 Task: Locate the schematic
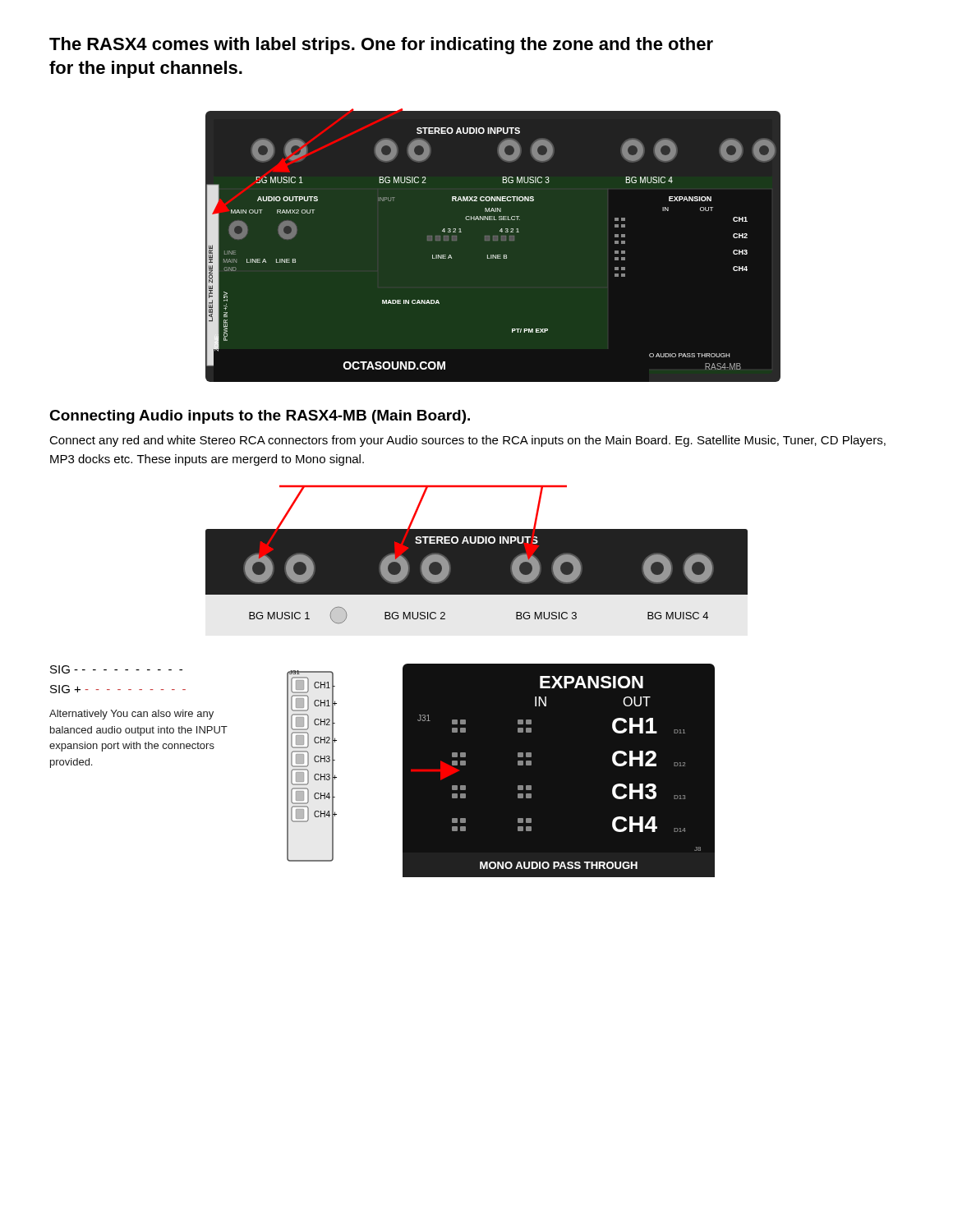(x=476, y=770)
